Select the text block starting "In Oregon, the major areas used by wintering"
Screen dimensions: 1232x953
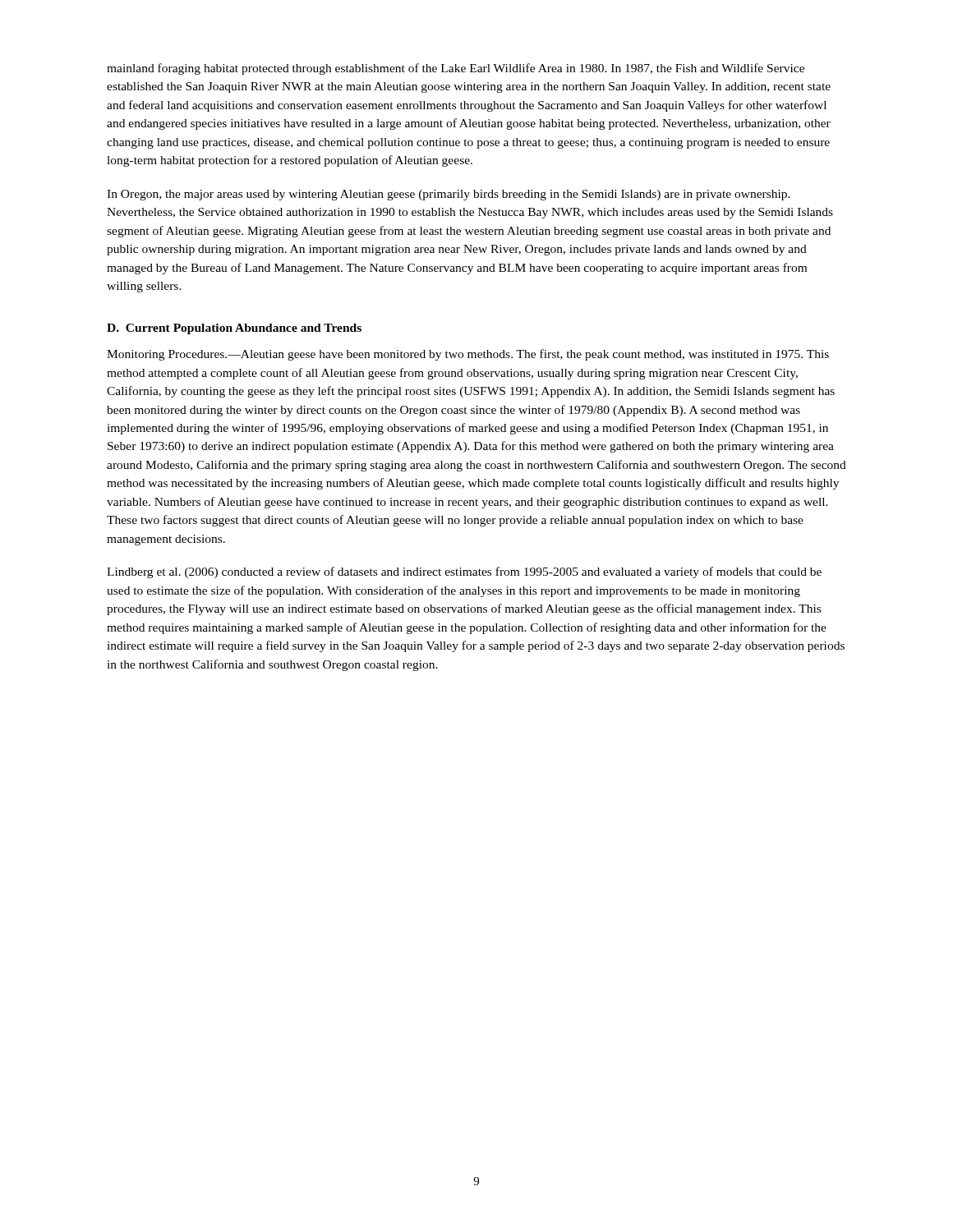pyautogui.click(x=470, y=239)
